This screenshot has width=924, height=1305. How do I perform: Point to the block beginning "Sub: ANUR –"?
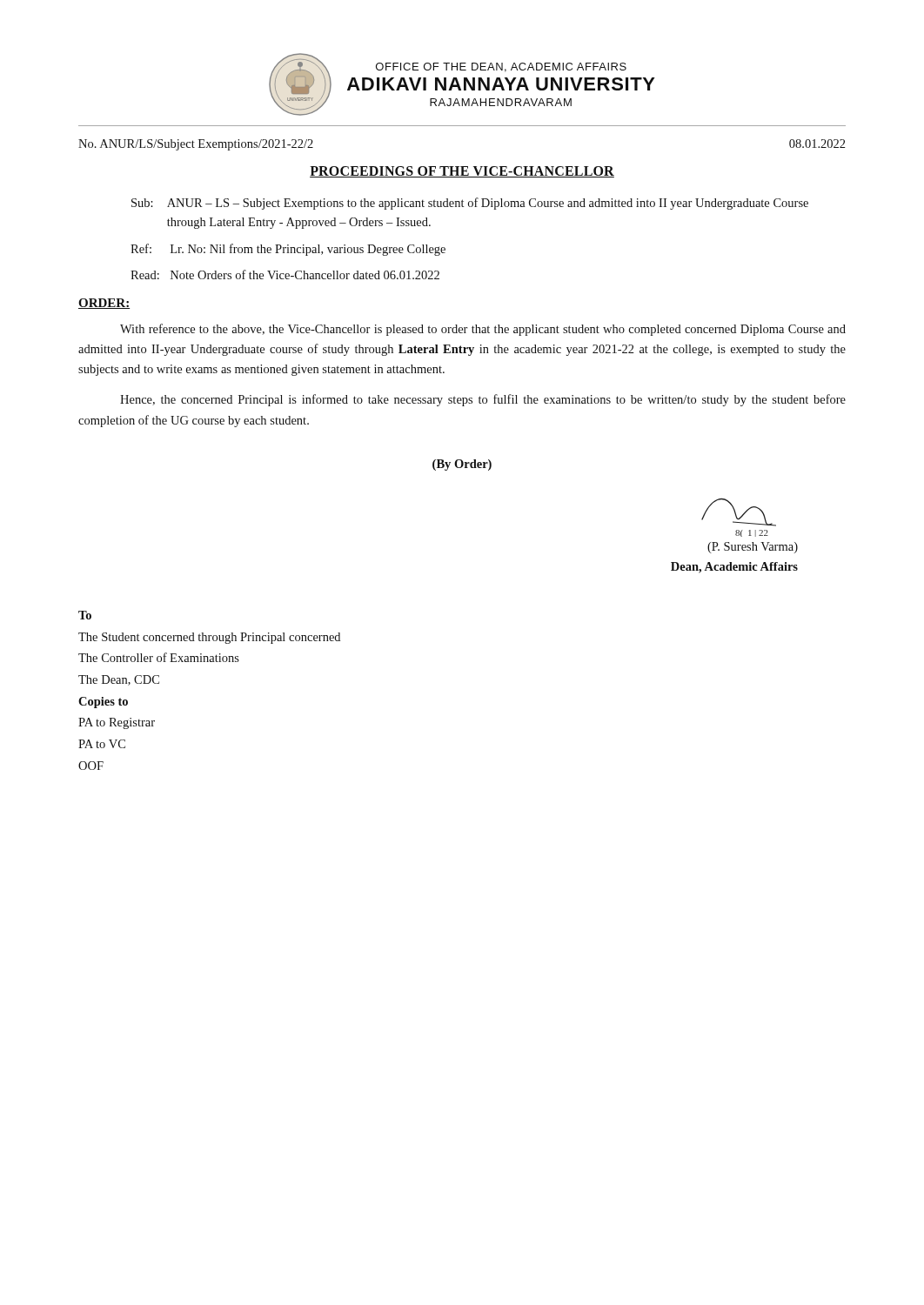pyautogui.click(x=488, y=213)
